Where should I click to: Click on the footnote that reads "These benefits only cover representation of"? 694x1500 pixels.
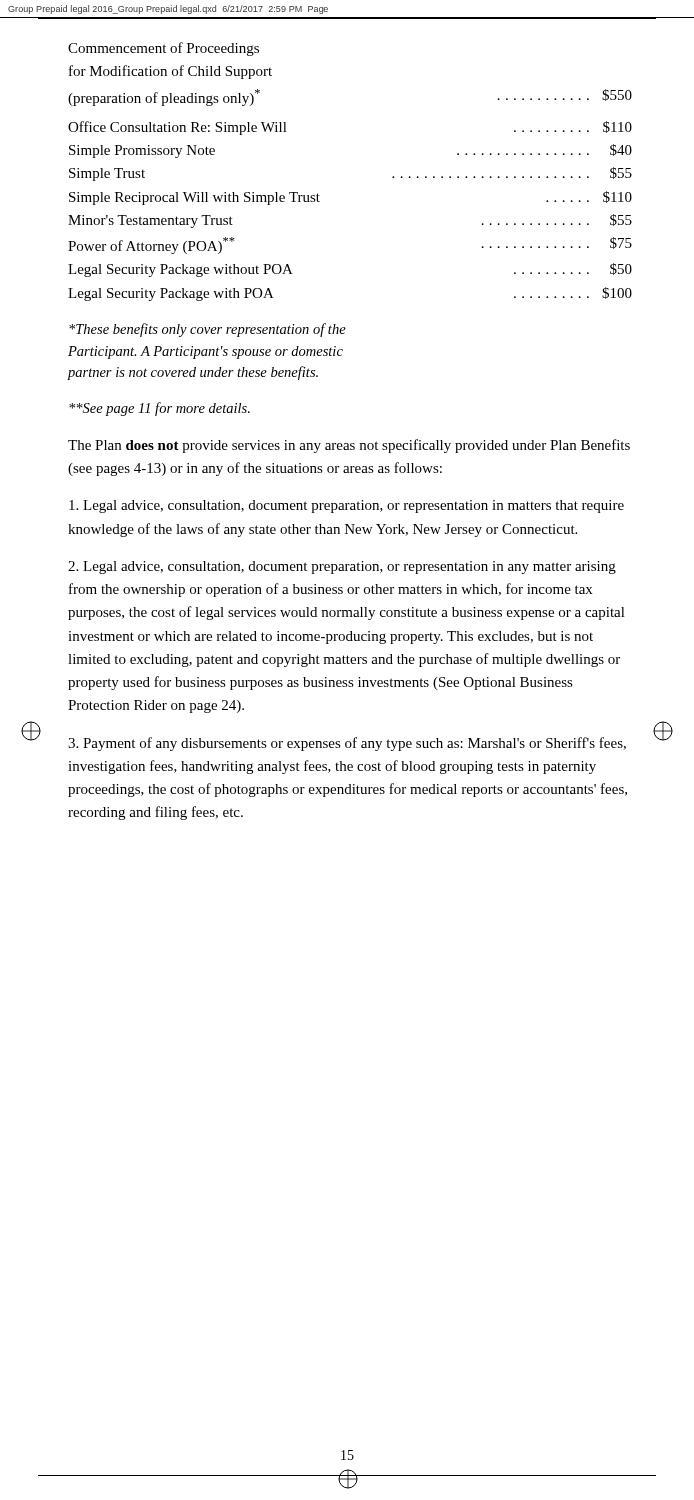click(x=207, y=350)
